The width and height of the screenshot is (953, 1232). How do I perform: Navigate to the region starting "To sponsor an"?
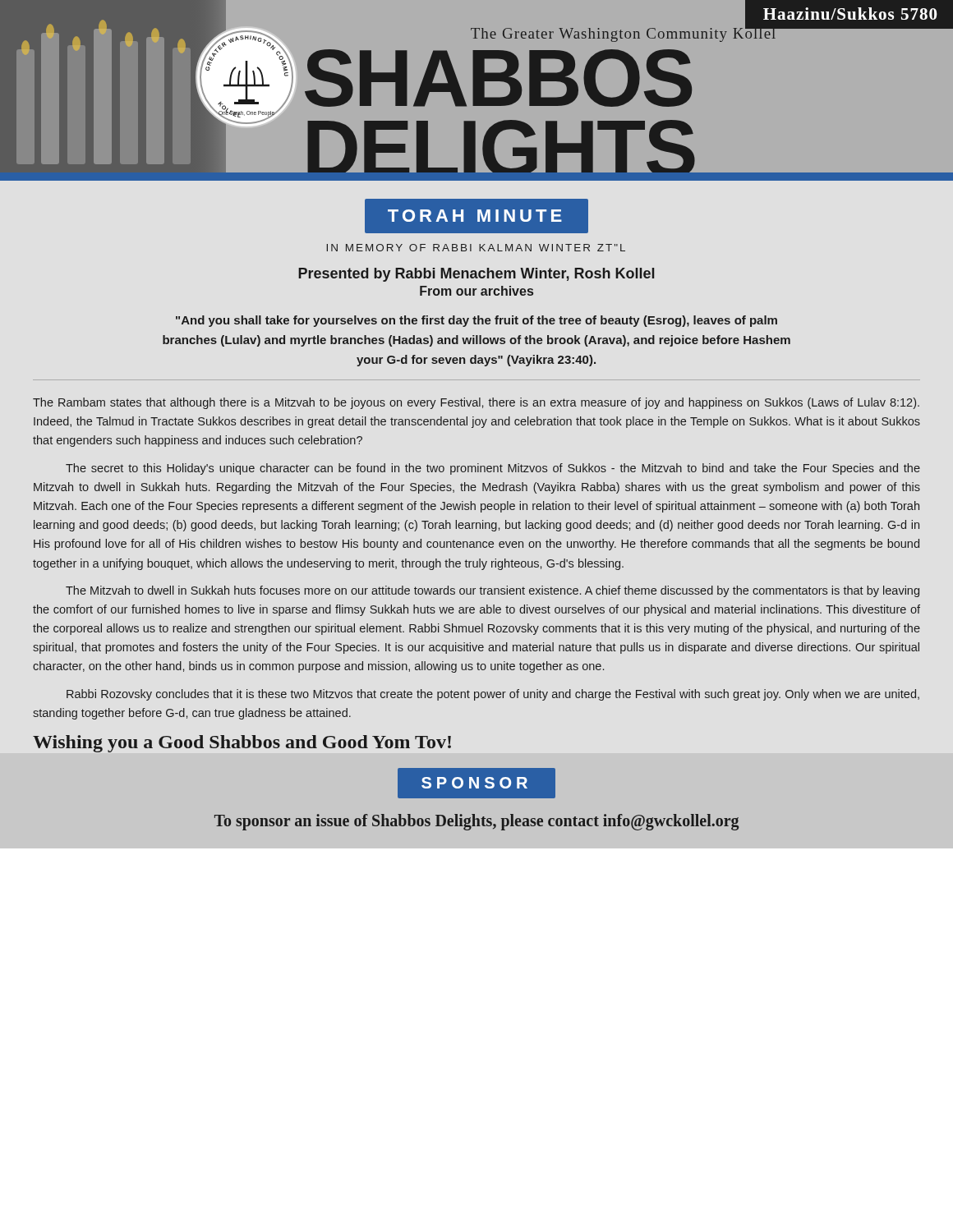click(x=476, y=821)
